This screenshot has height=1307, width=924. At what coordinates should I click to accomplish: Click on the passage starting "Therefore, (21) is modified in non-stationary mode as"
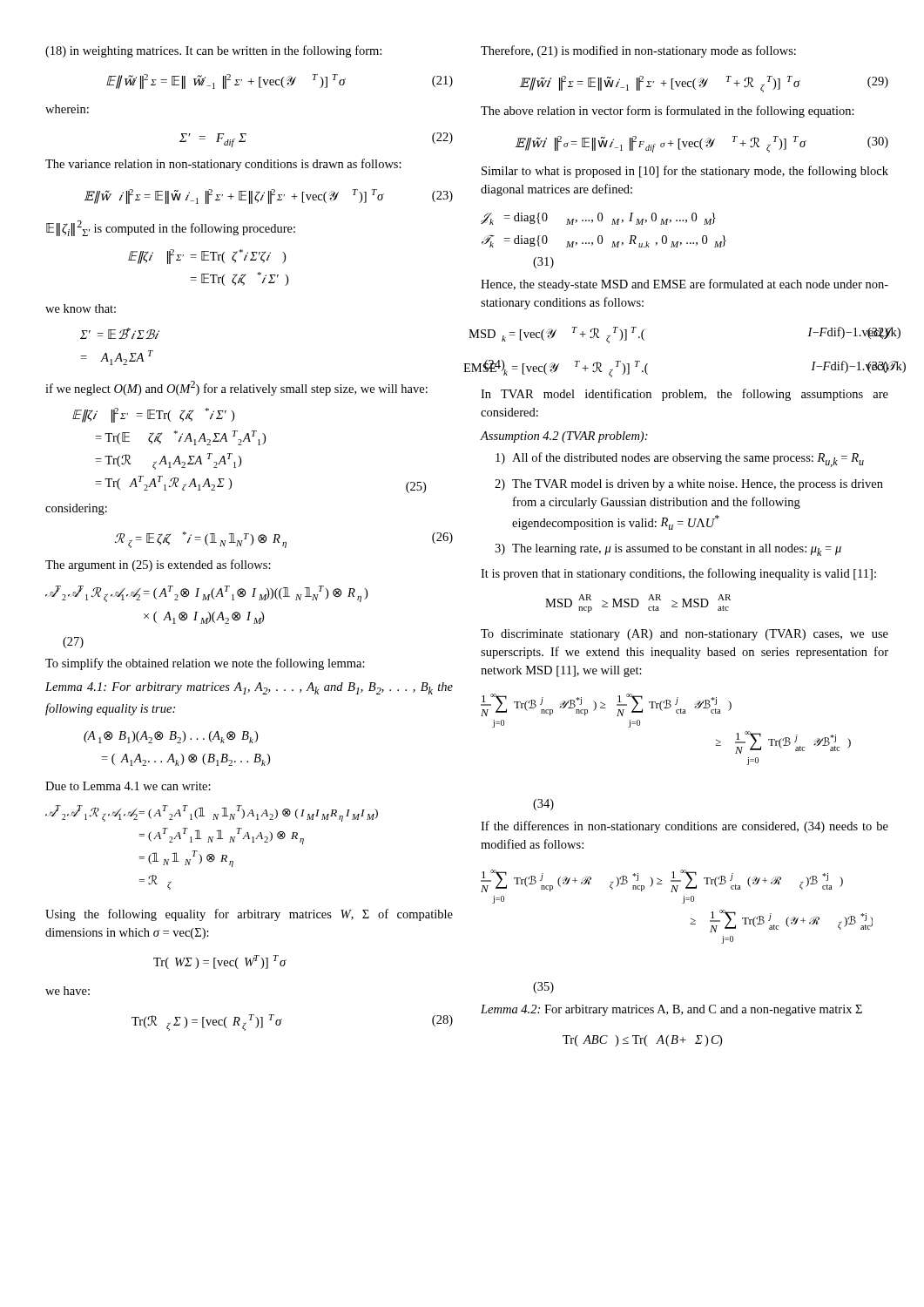(x=685, y=51)
